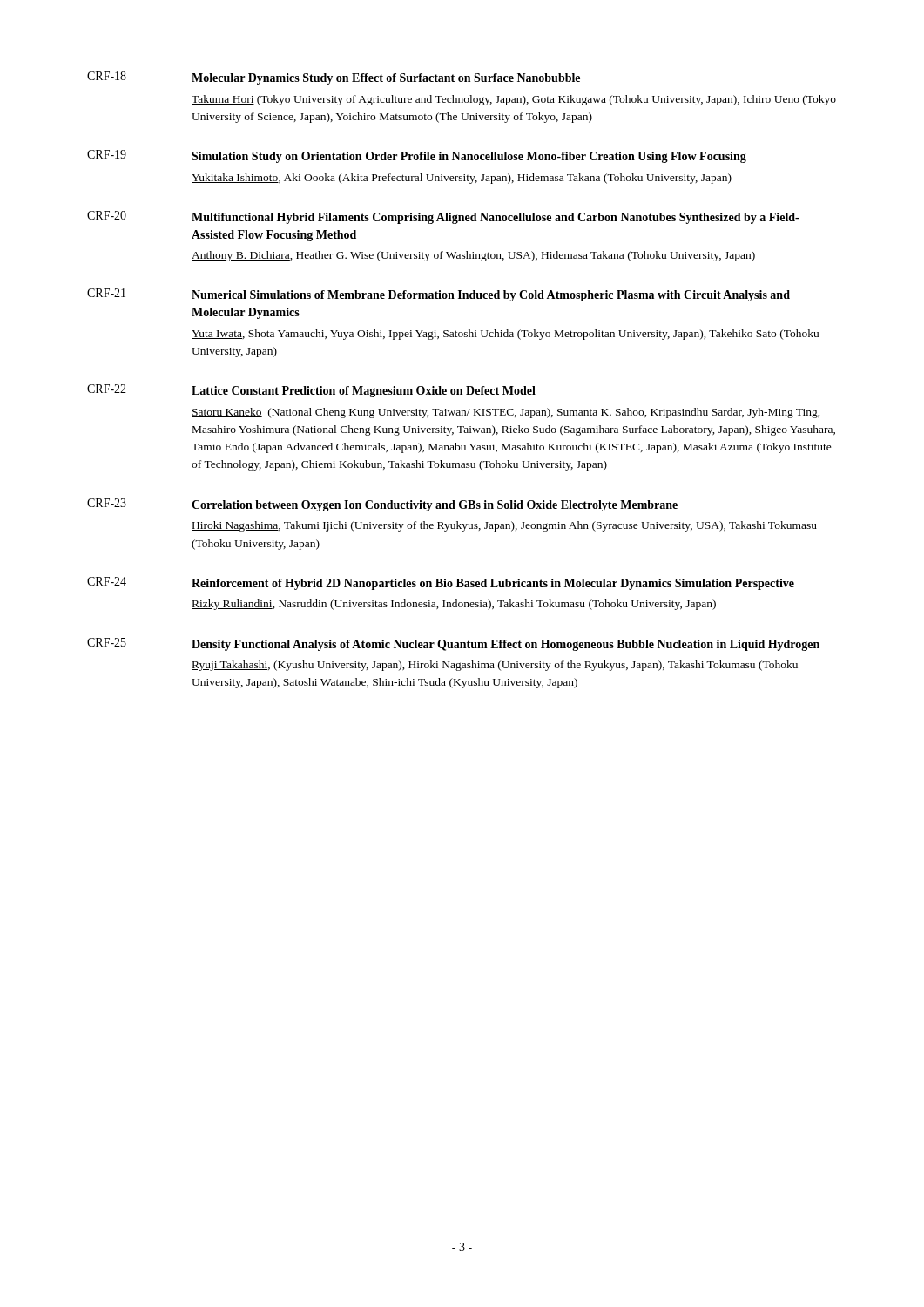Locate the text block starting "CRF-18 Molecular Dynamics Study"
The width and height of the screenshot is (924, 1307).
(x=462, y=98)
